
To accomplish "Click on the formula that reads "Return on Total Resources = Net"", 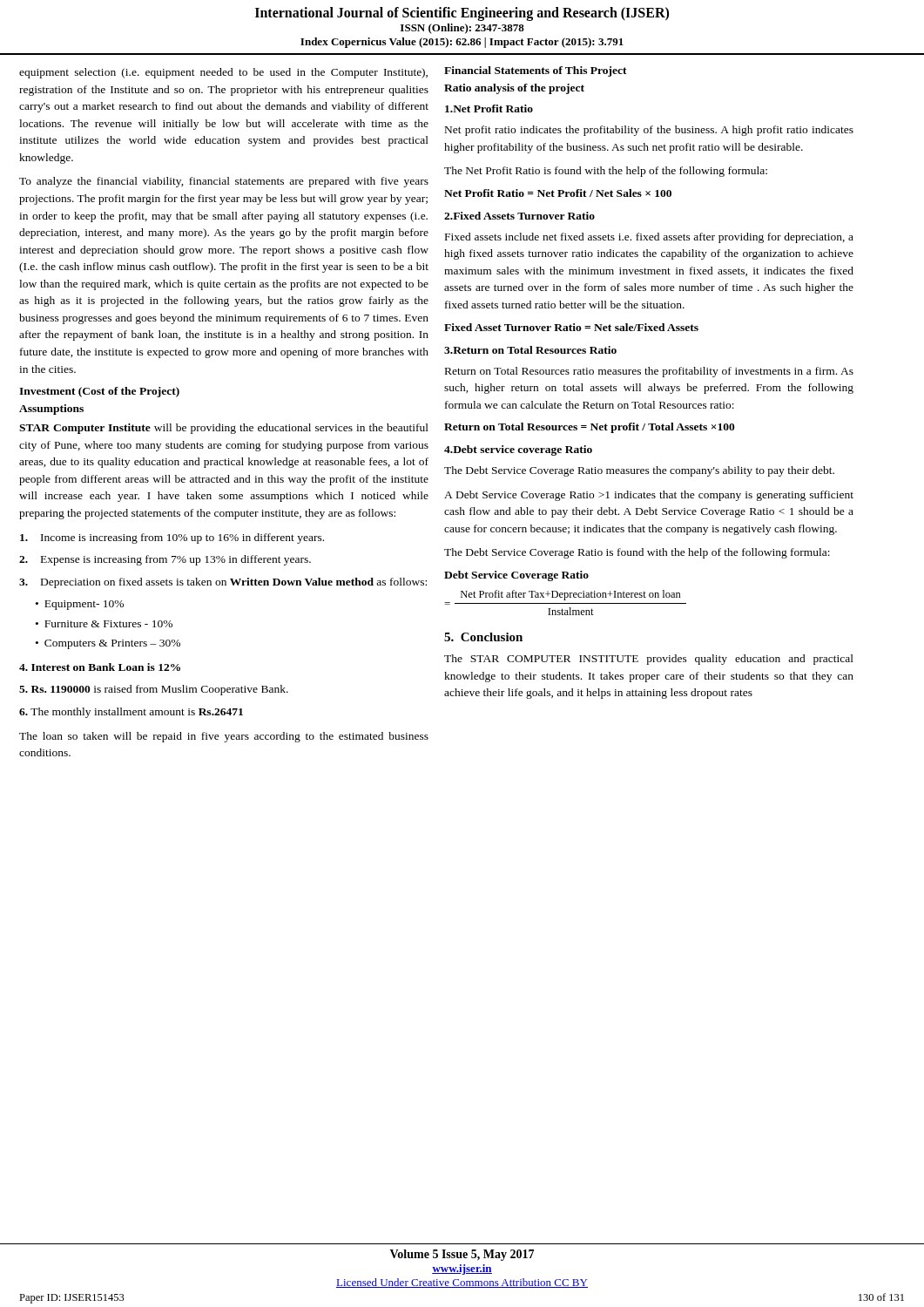I will (x=589, y=427).
